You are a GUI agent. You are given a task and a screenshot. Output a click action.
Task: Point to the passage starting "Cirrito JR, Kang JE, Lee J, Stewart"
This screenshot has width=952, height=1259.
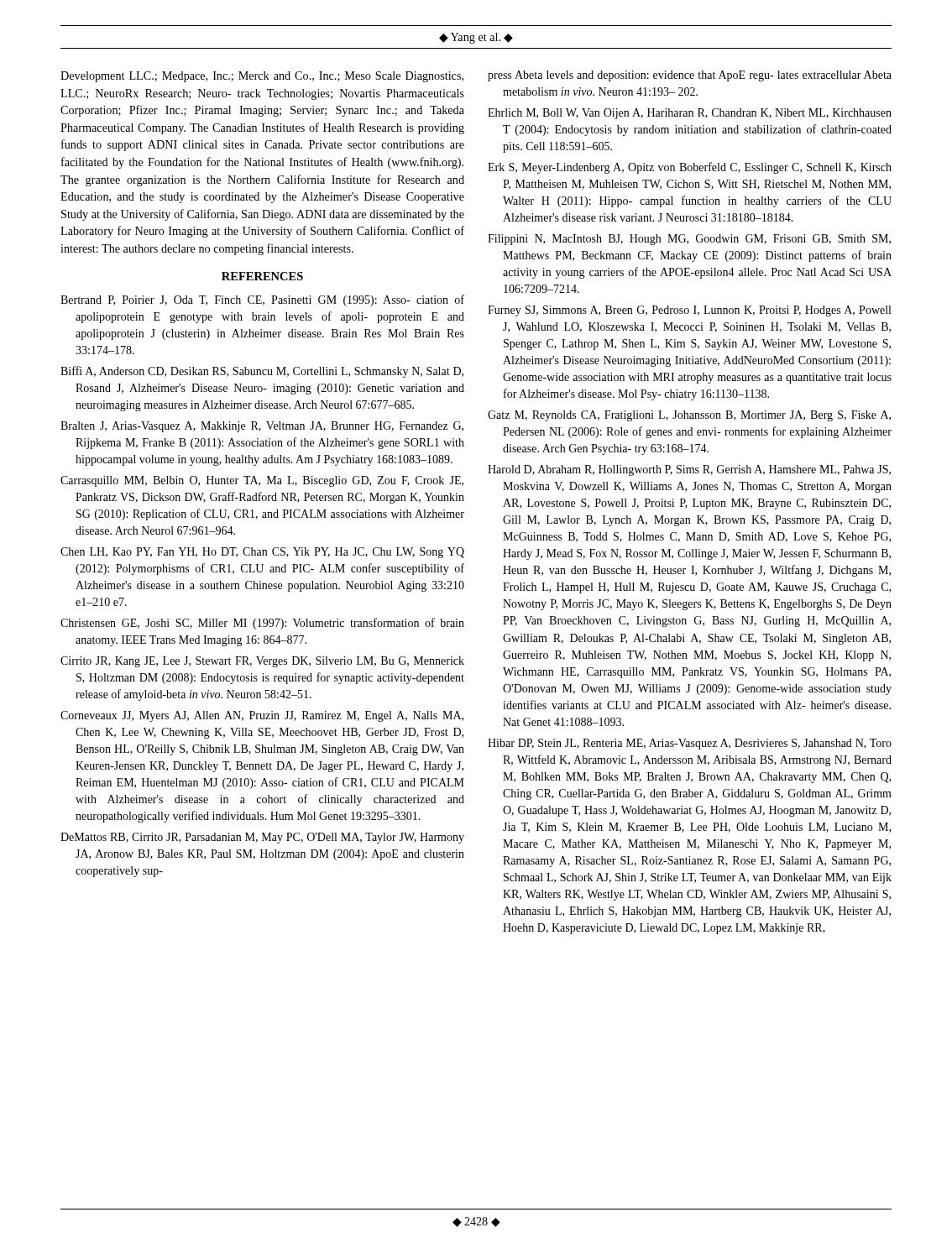pos(262,678)
